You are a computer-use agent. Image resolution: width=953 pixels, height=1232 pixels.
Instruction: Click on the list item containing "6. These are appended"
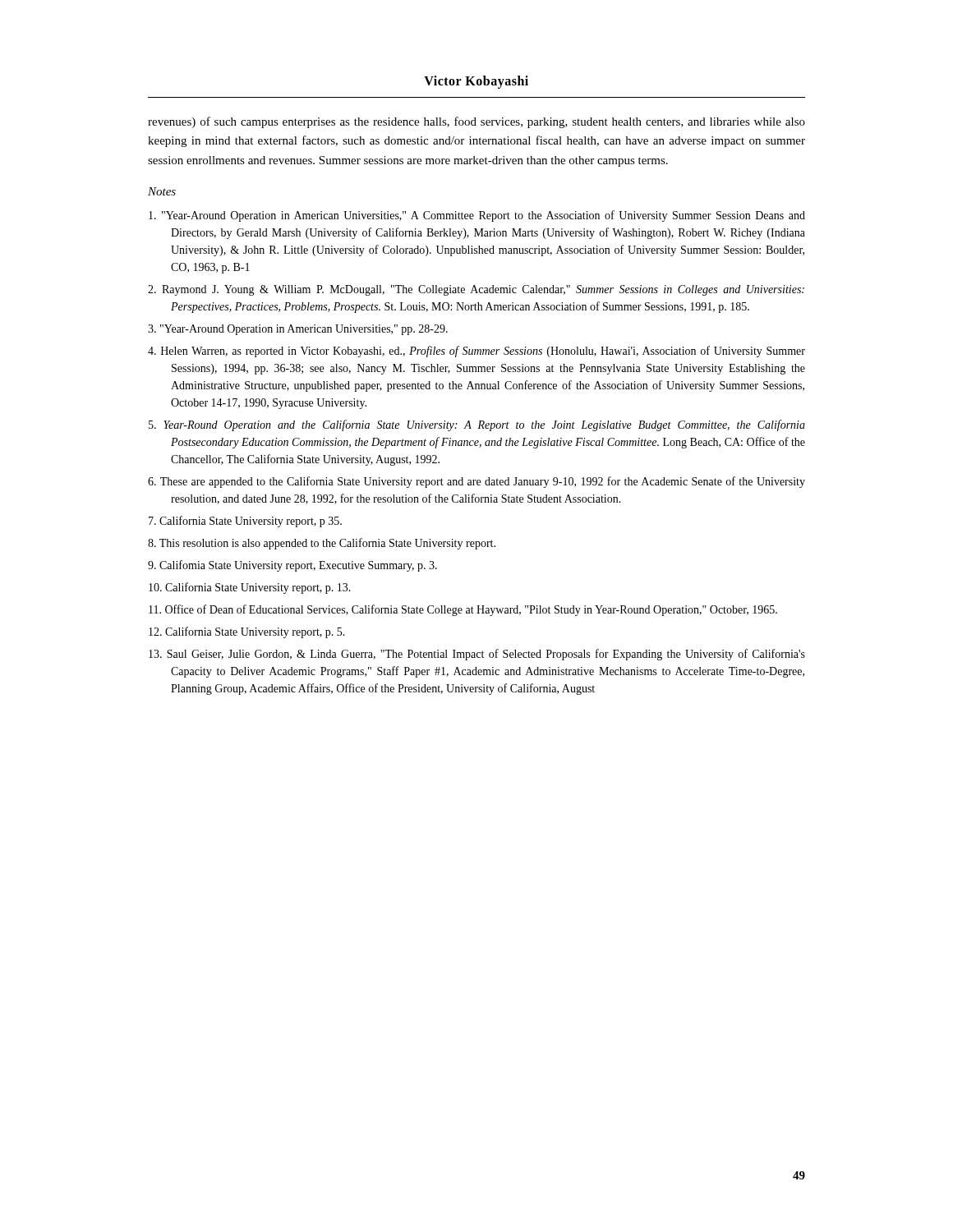[476, 490]
